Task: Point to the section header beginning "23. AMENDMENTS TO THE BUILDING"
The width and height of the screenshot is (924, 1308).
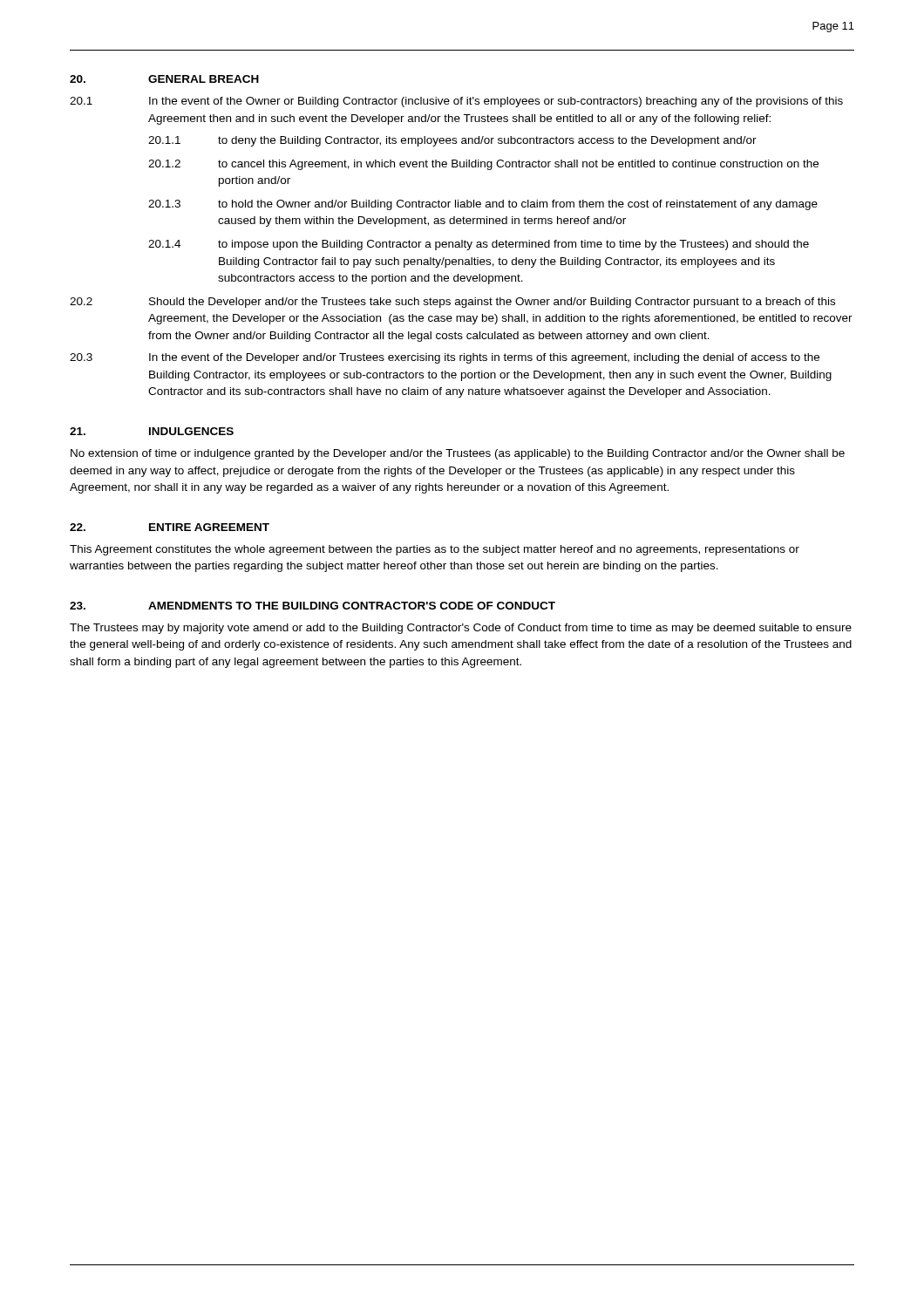Action: pyautogui.click(x=312, y=605)
